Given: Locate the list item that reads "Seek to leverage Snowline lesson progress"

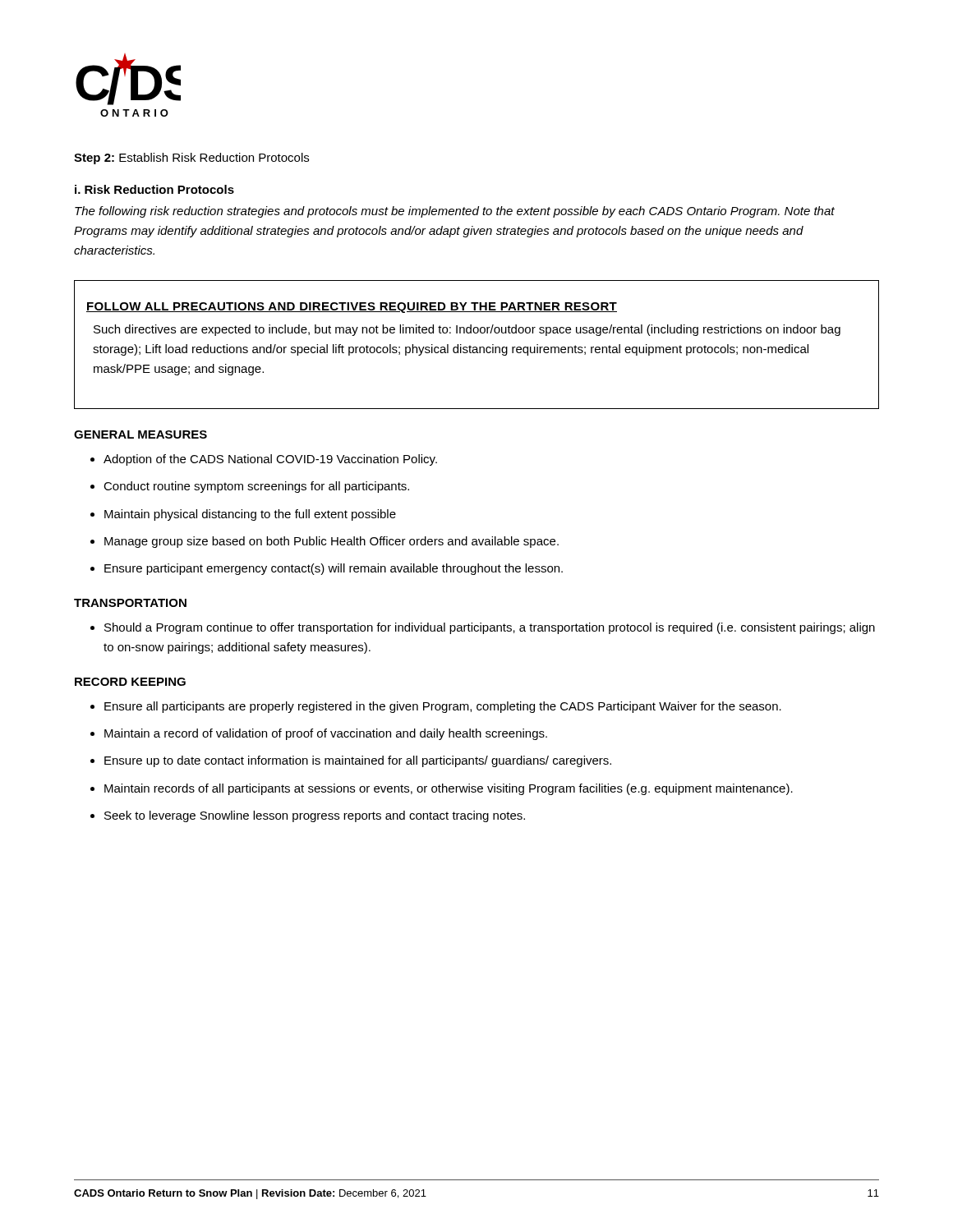Looking at the screenshot, I should (476, 815).
